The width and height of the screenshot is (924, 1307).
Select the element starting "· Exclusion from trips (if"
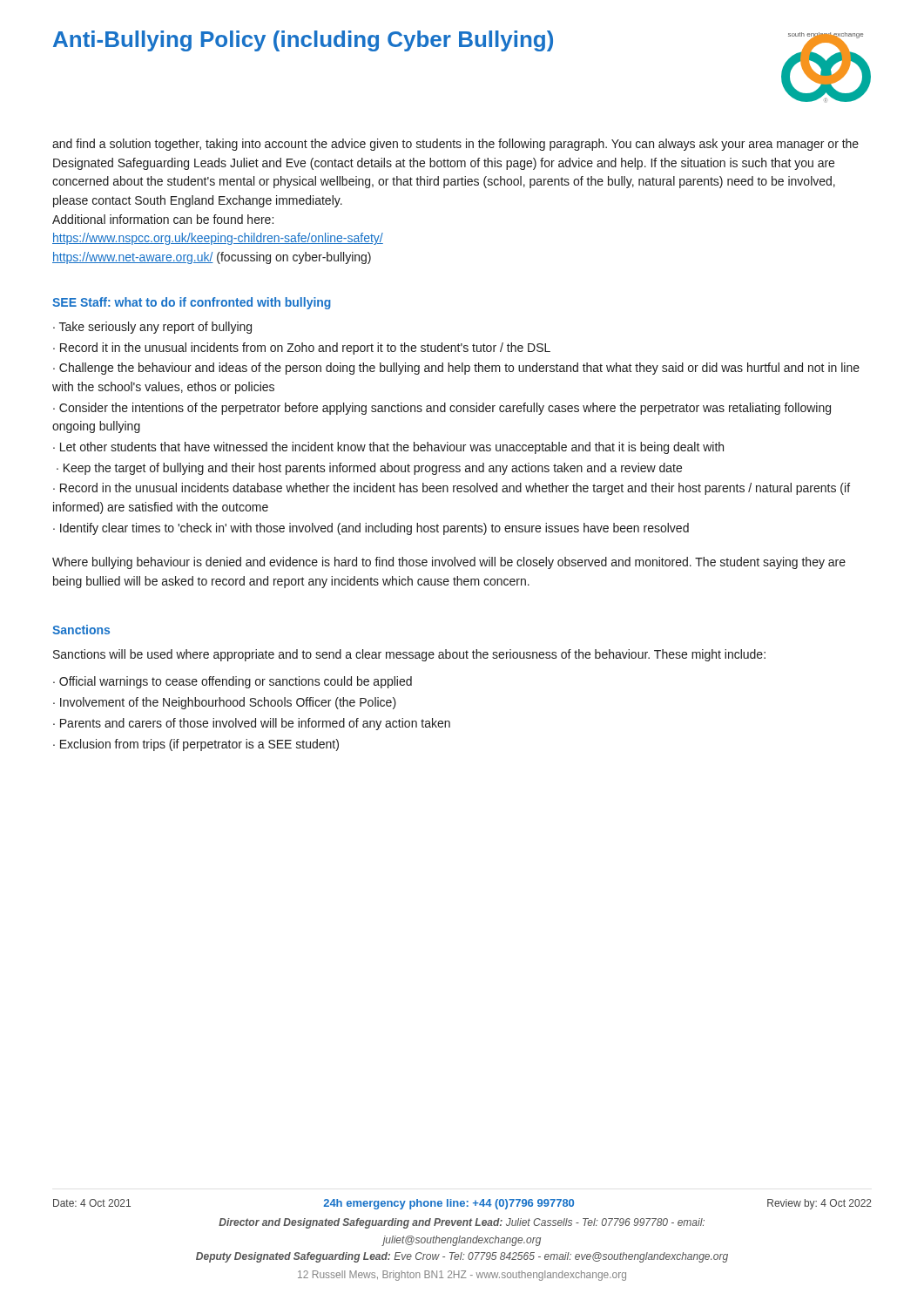tap(196, 744)
